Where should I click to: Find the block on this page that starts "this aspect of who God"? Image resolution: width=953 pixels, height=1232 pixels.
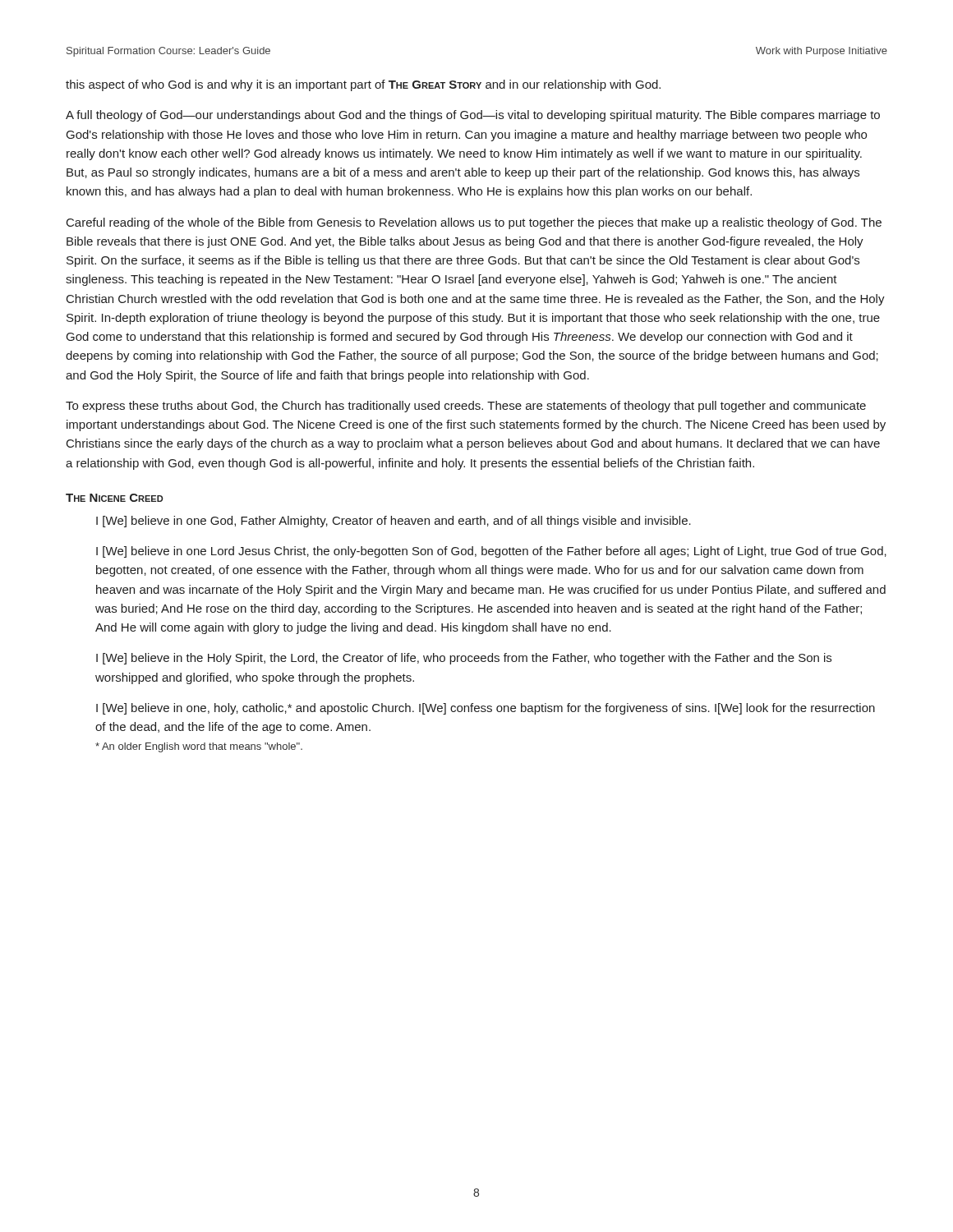tap(364, 84)
